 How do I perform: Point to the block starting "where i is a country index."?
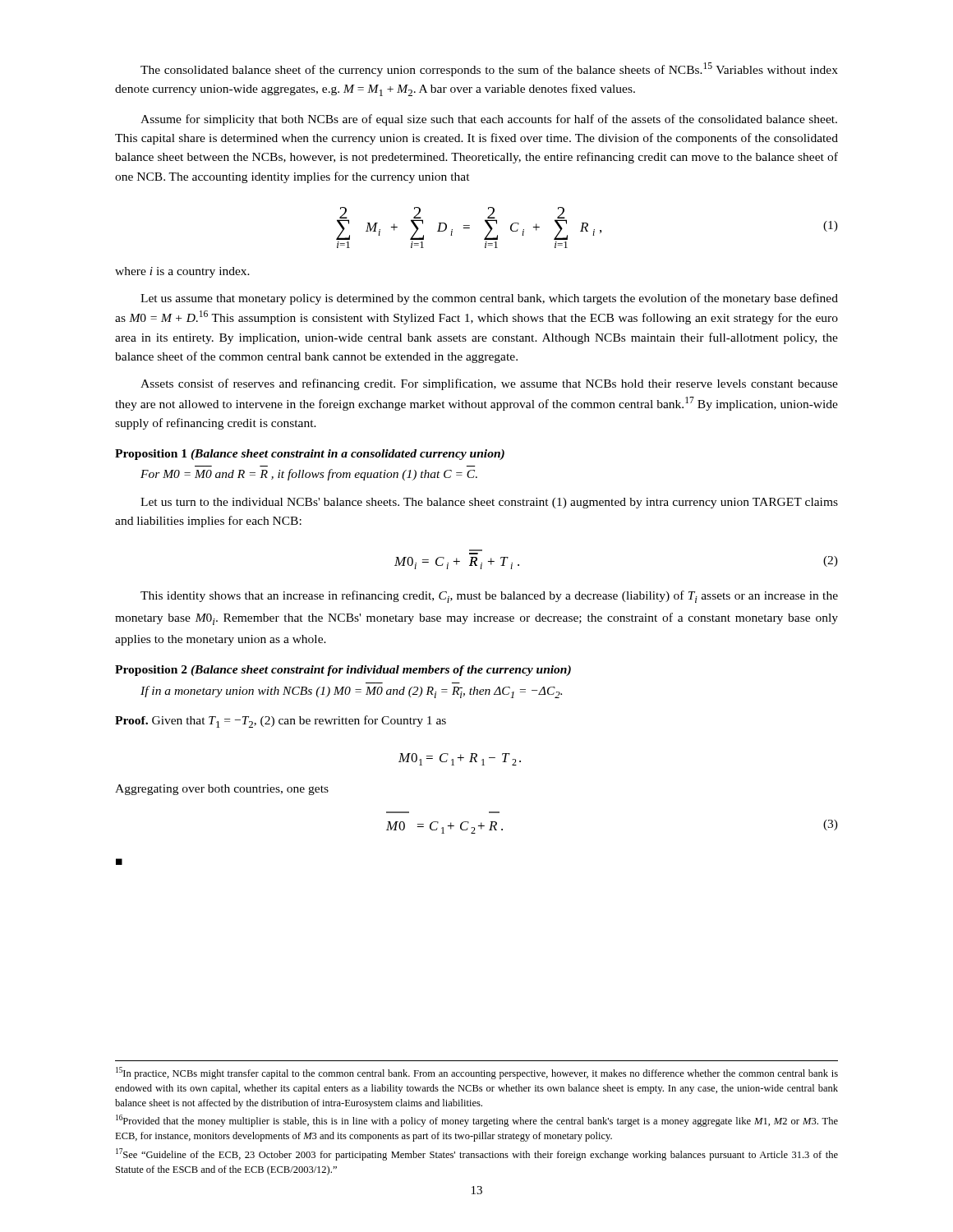[183, 270]
